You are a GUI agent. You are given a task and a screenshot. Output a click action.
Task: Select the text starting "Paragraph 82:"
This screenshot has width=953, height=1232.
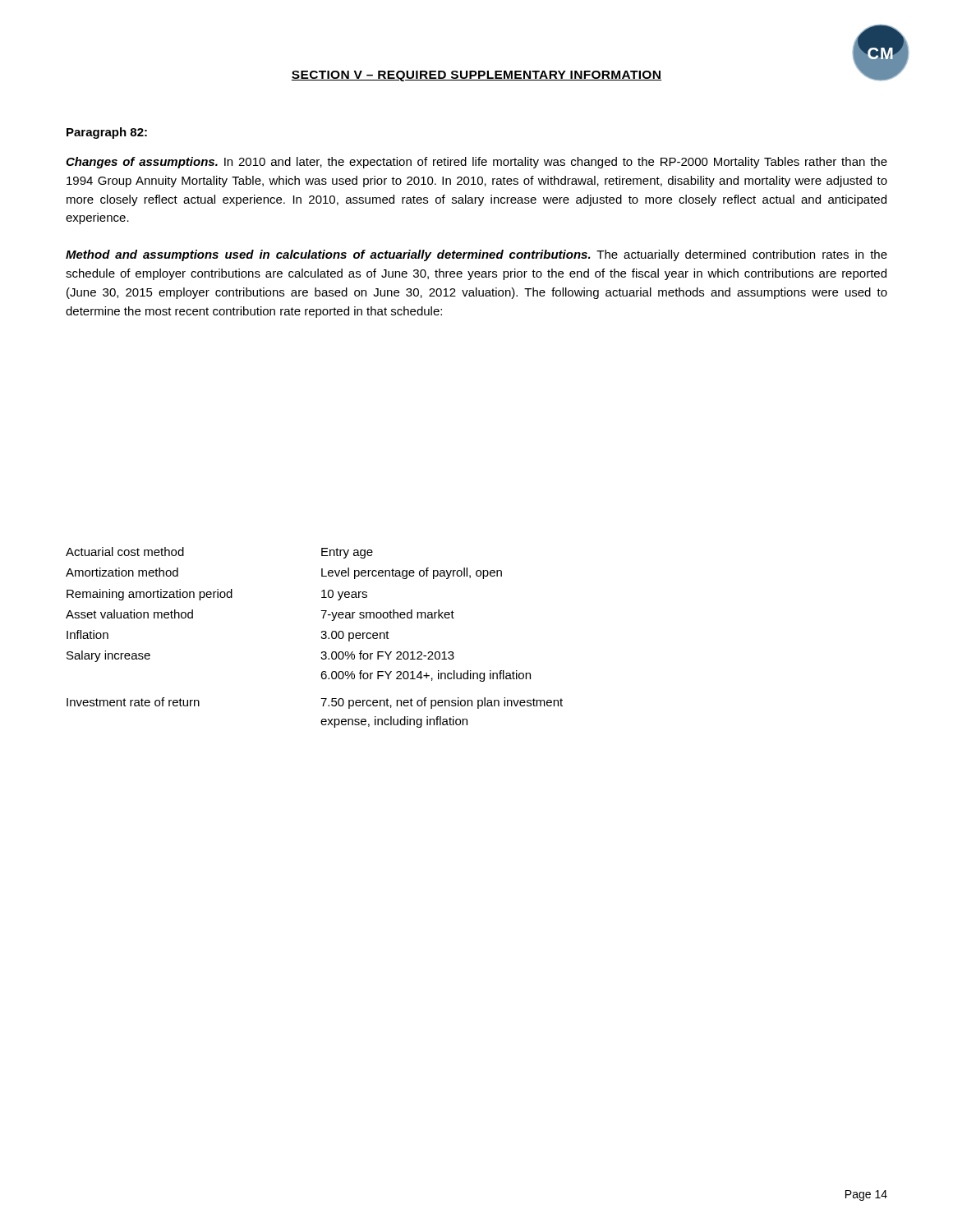coord(107,132)
